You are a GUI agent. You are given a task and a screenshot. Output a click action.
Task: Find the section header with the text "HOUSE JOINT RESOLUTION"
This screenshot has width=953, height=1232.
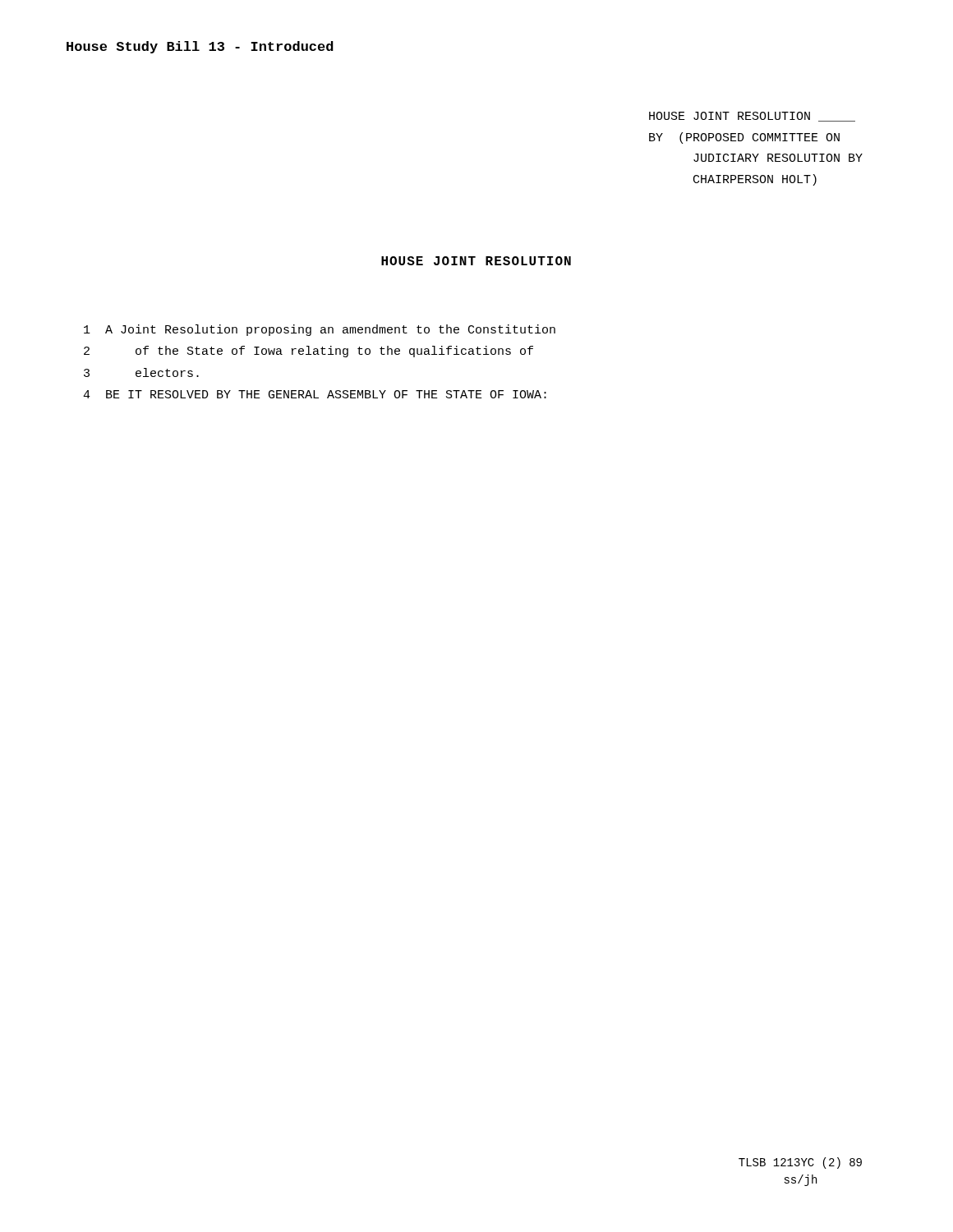point(476,262)
